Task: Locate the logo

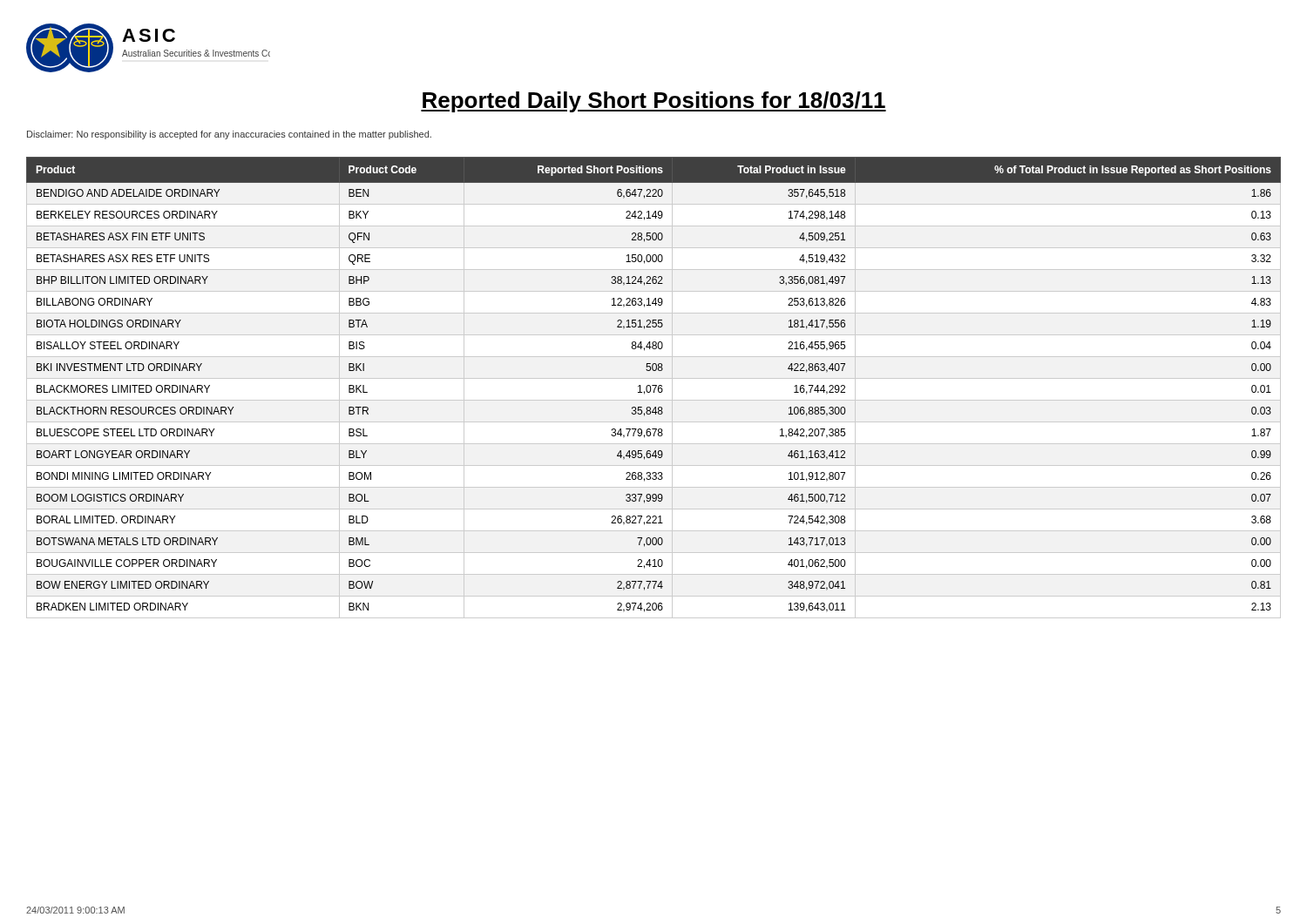Action: 148,50
